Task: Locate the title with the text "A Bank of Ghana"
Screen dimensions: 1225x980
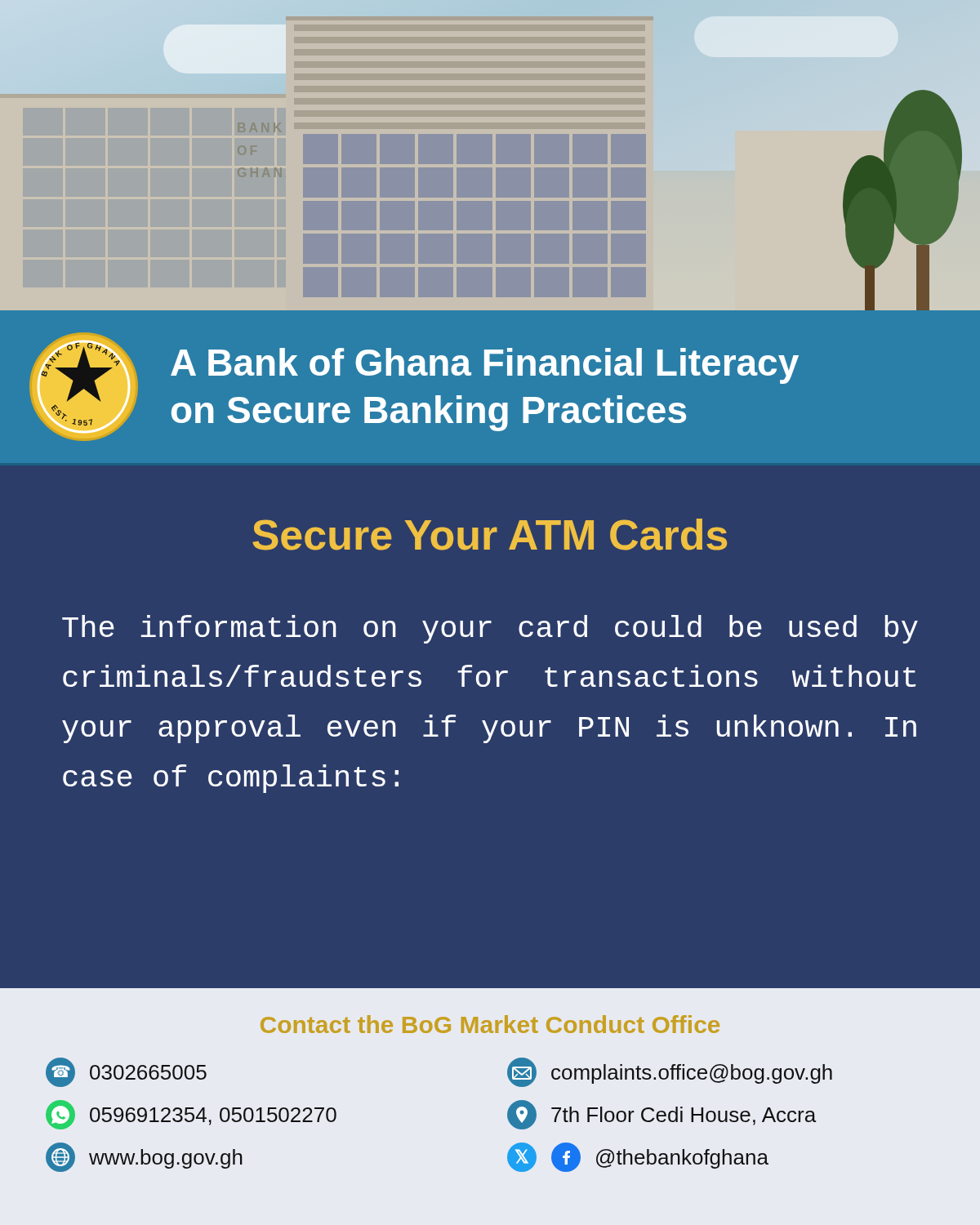Action: (x=484, y=386)
